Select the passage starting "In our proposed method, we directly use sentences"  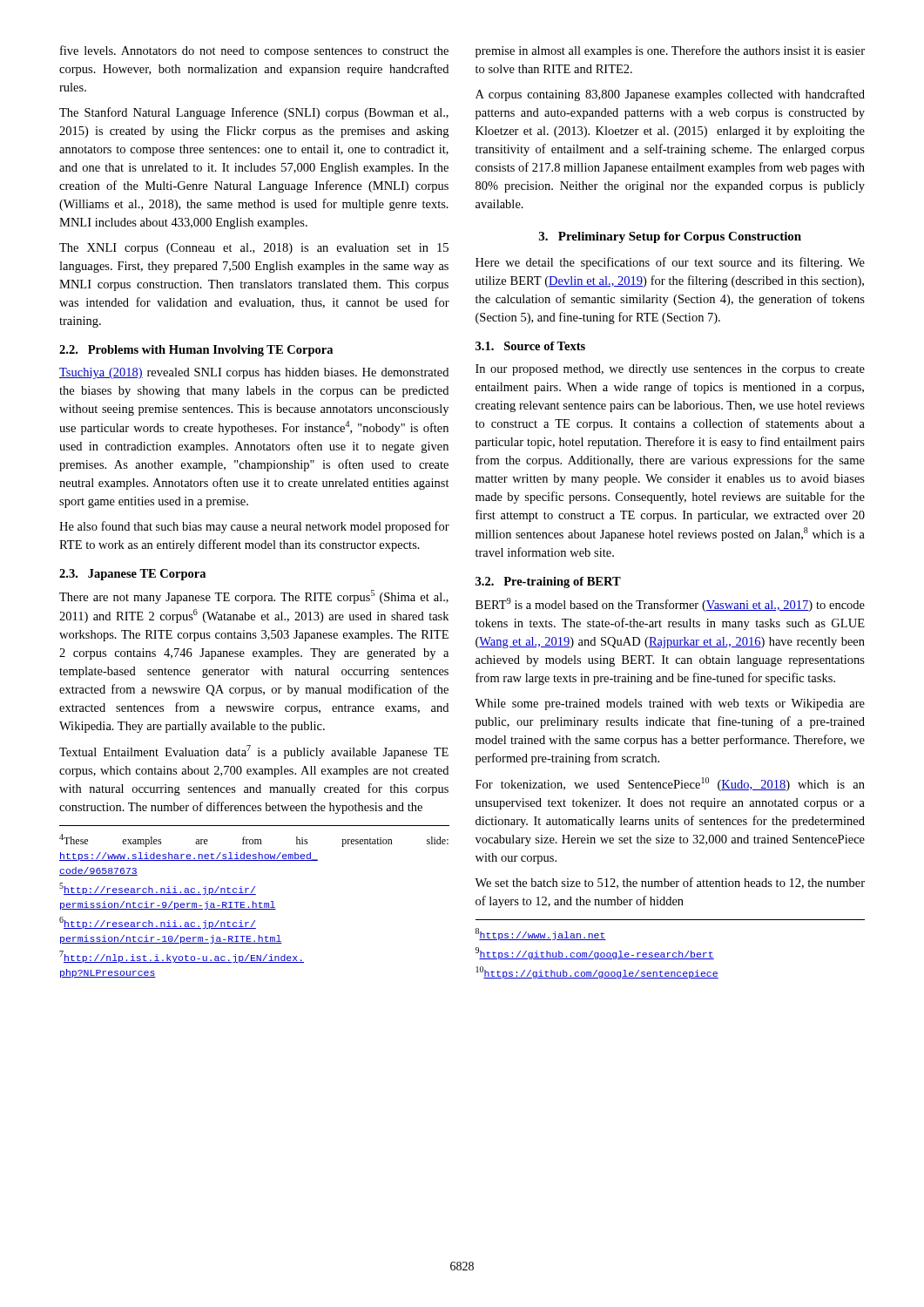(670, 461)
